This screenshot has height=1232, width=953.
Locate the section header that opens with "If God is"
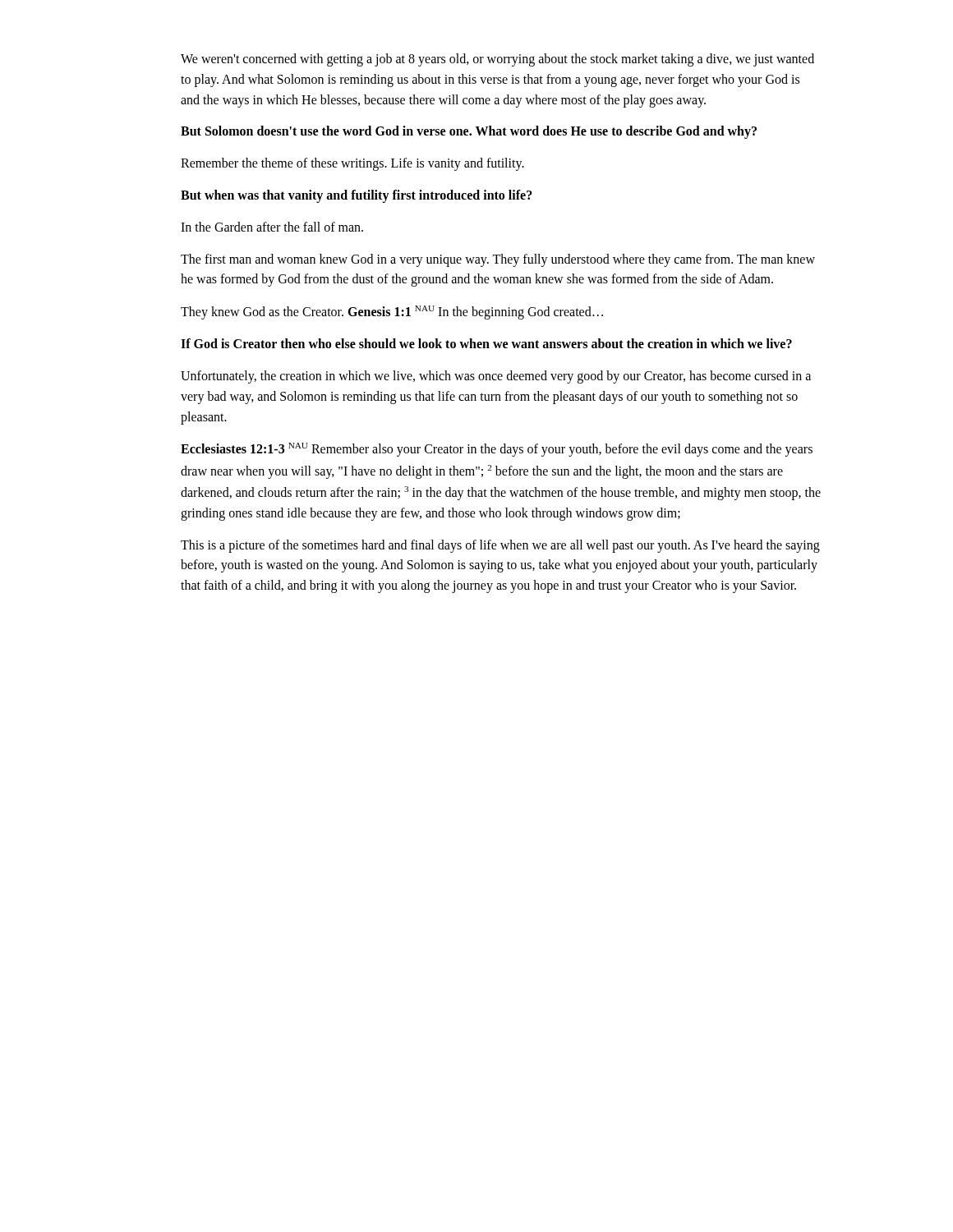[487, 344]
